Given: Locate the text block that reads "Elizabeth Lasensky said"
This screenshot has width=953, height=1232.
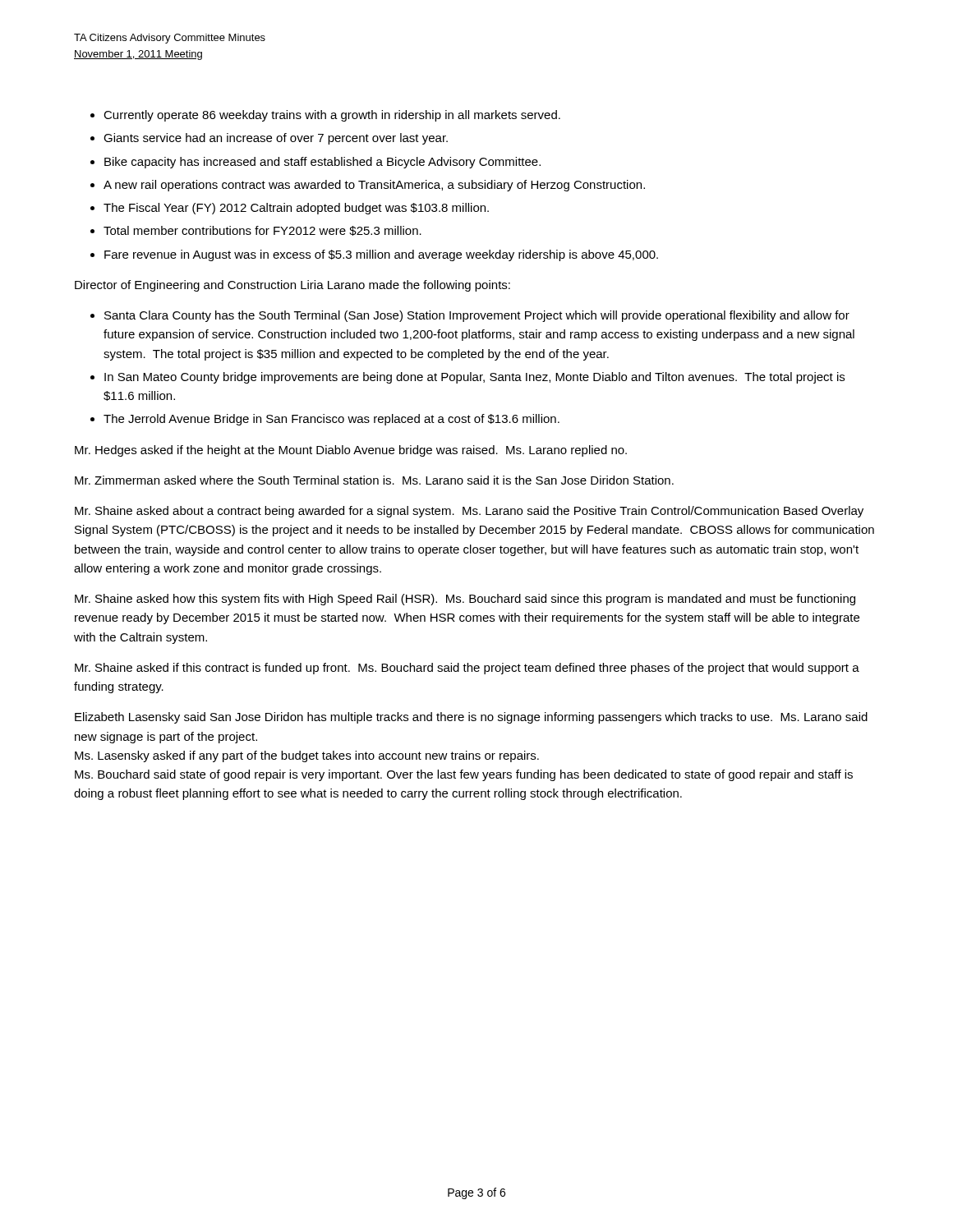Looking at the screenshot, I should point(471,755).
